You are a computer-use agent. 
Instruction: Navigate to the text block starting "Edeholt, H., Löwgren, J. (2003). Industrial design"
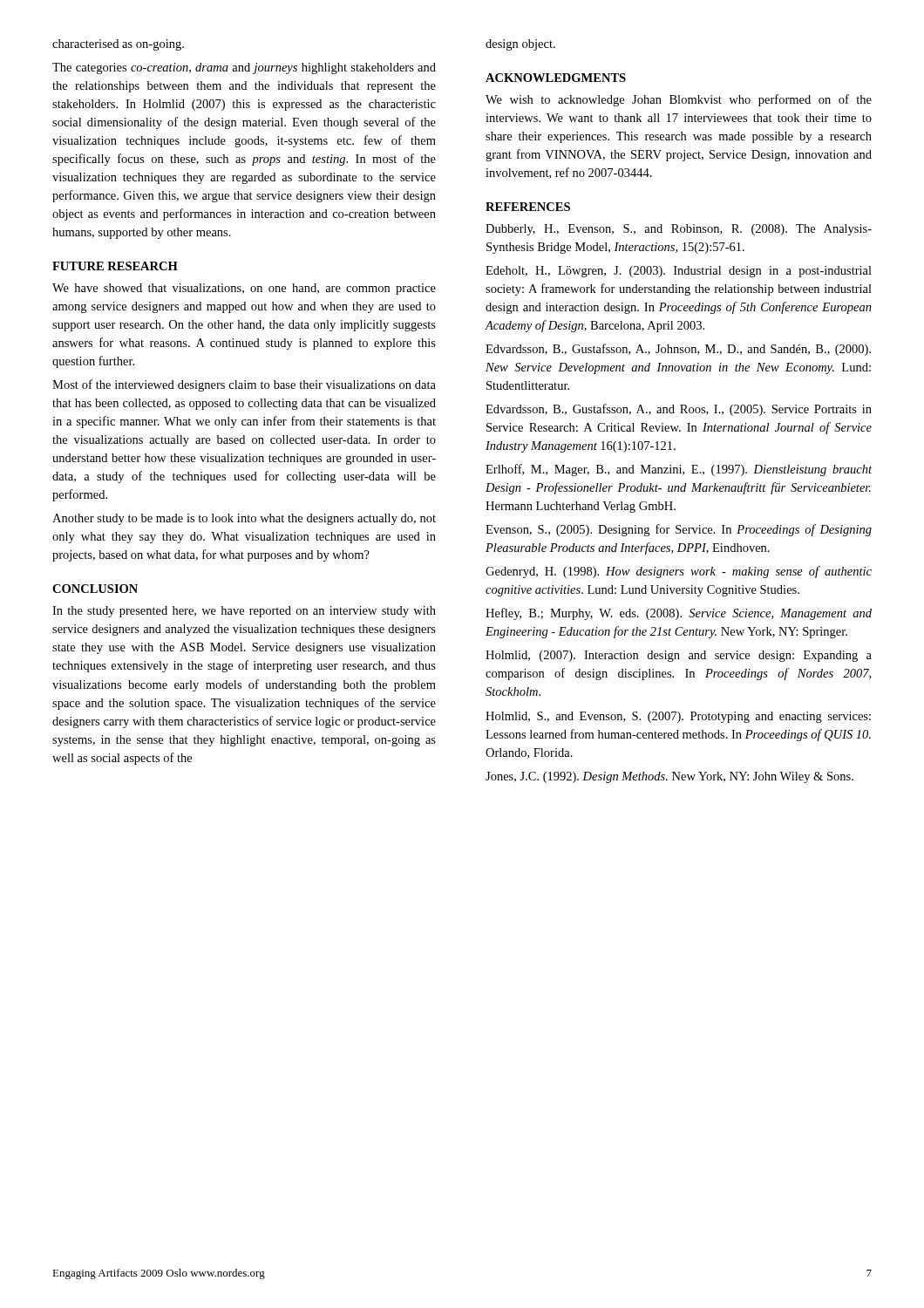click(x=679, y=298)
